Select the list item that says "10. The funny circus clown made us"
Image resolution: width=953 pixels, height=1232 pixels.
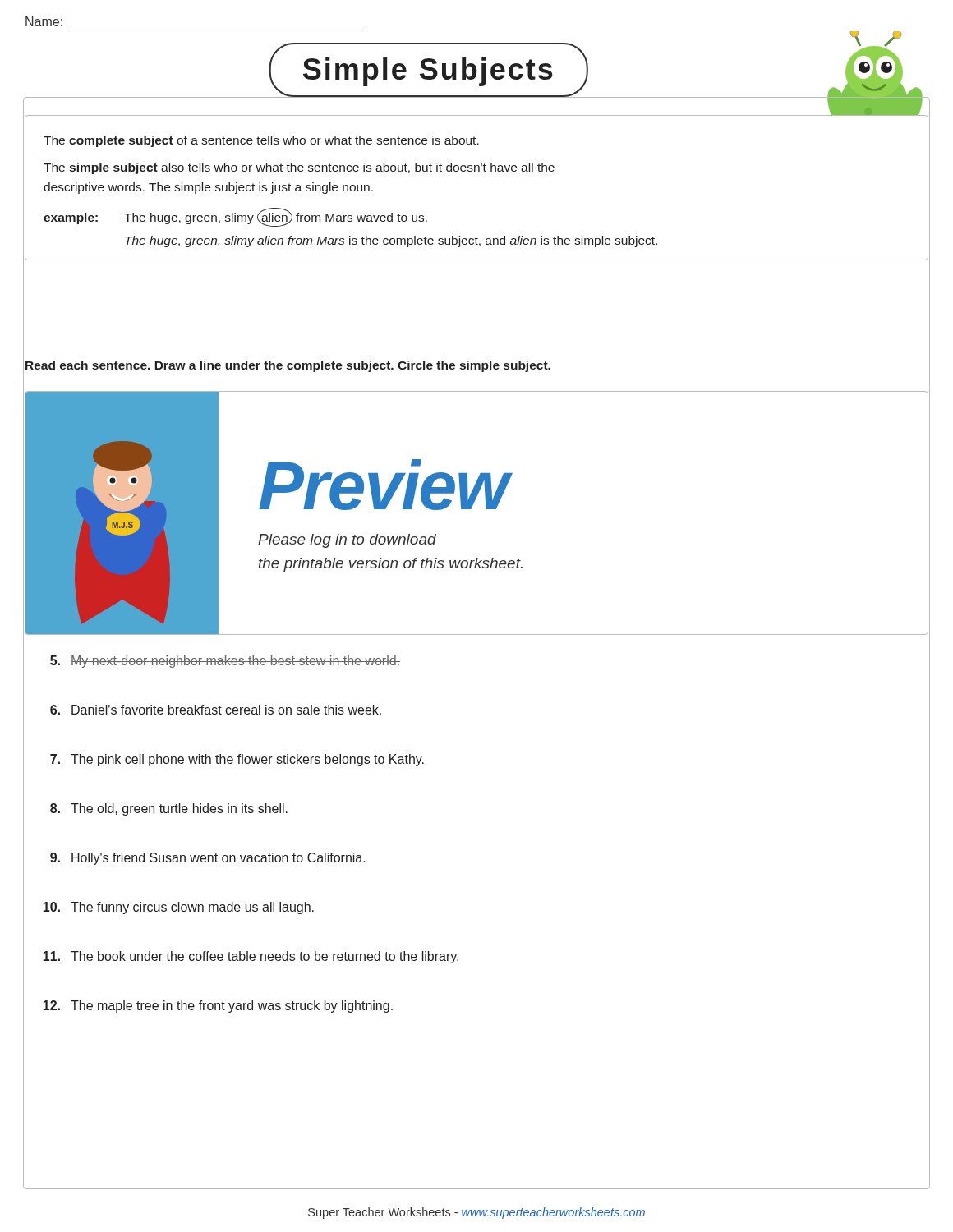(170, 908)
